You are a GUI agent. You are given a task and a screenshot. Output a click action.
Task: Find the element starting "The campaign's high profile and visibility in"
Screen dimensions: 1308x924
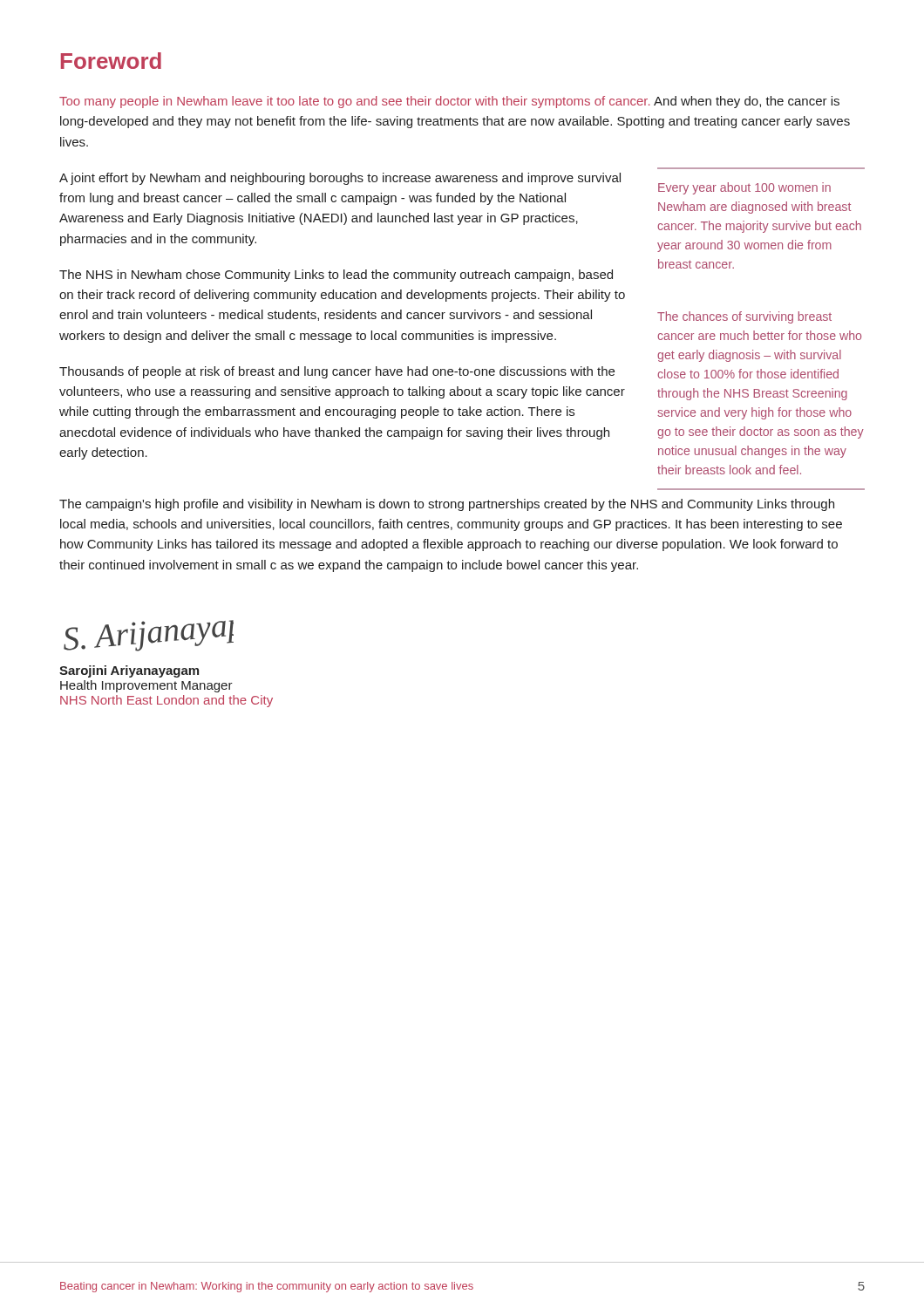pyautogui.click(x=451, y=534)
